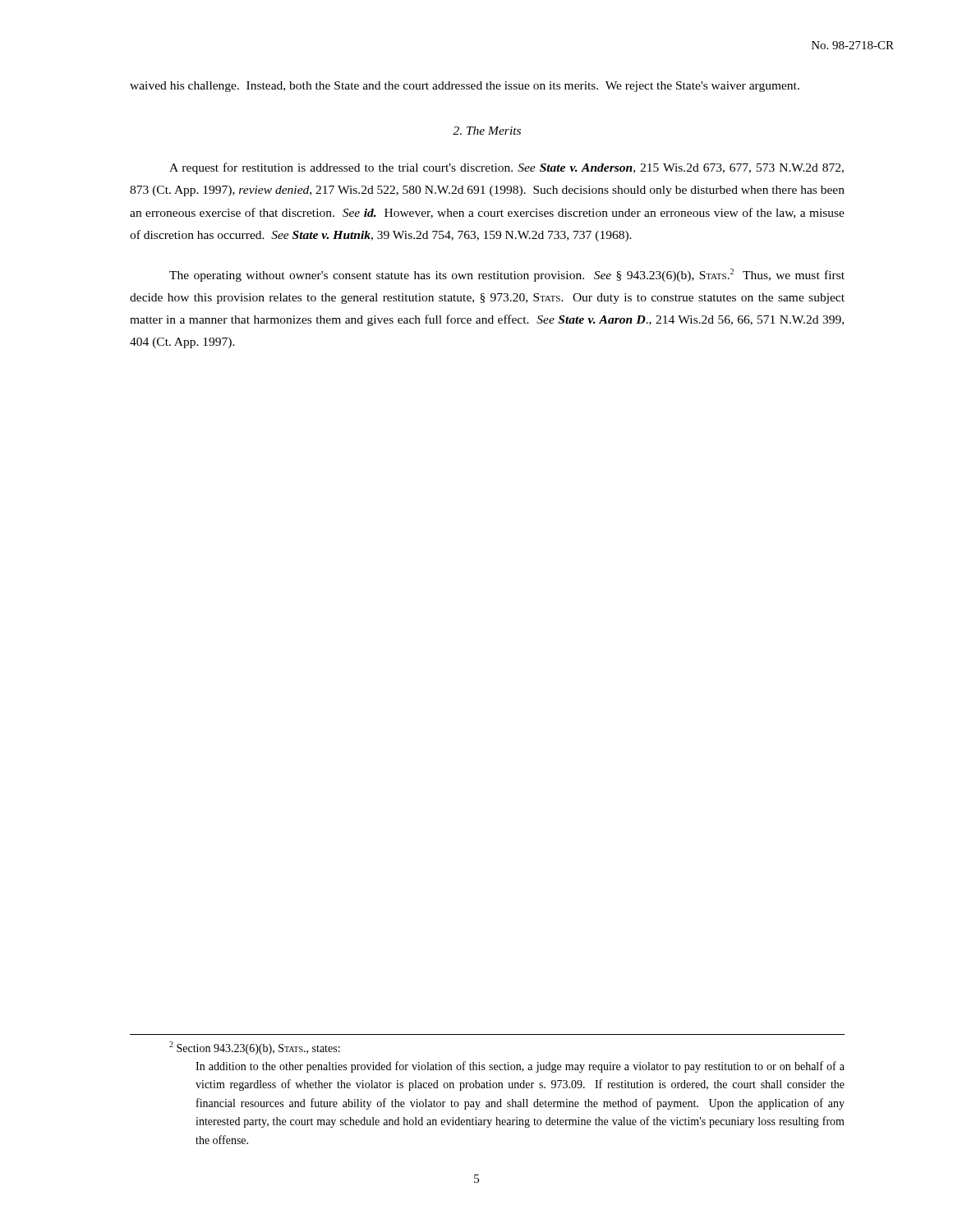This screenshot has height=1232, width=953.
Task: Locate the block of text that opens with "The operating without owner's consent statute"
Action: point(487,308)
